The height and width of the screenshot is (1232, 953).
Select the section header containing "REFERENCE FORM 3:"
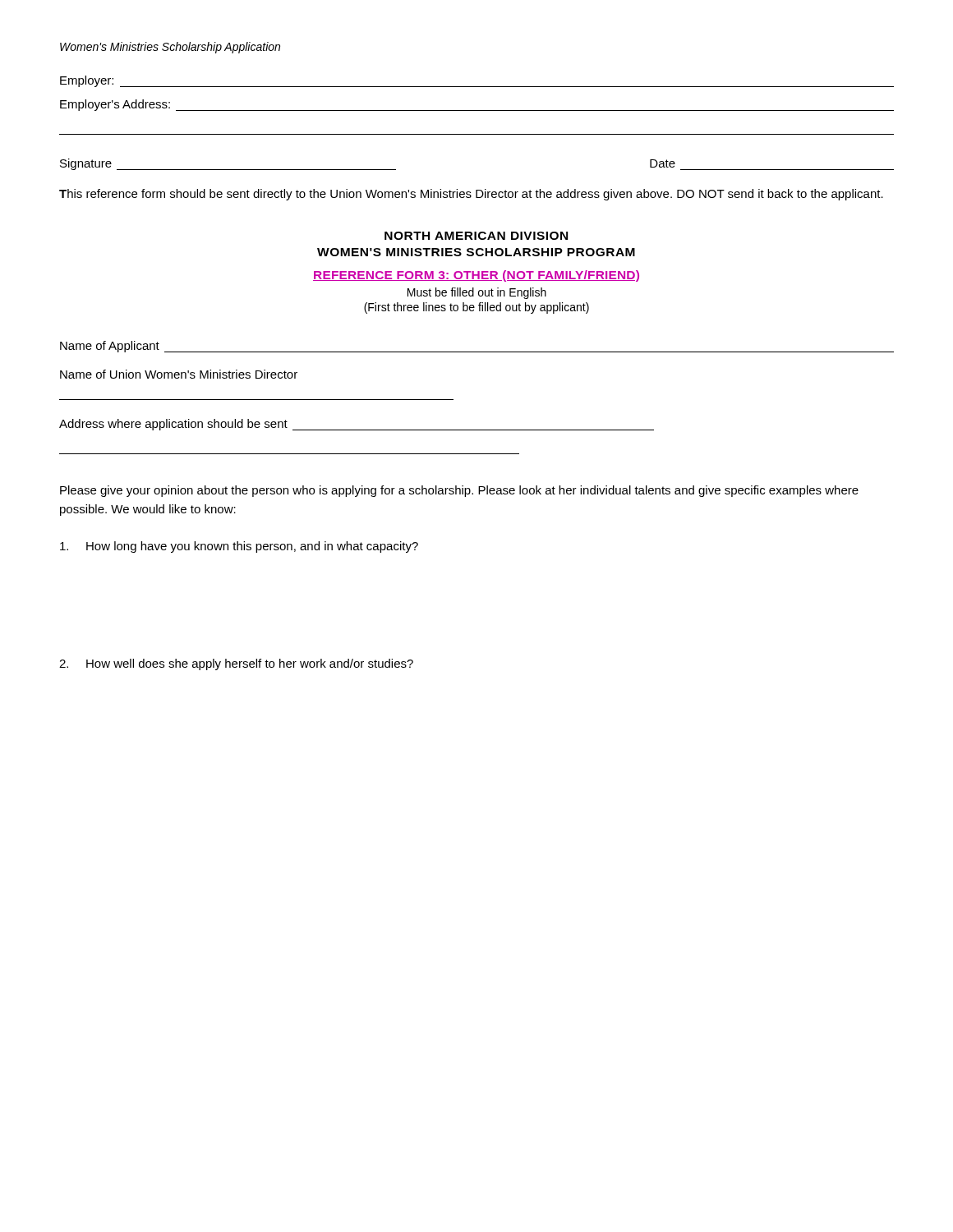tap(476, 290)
